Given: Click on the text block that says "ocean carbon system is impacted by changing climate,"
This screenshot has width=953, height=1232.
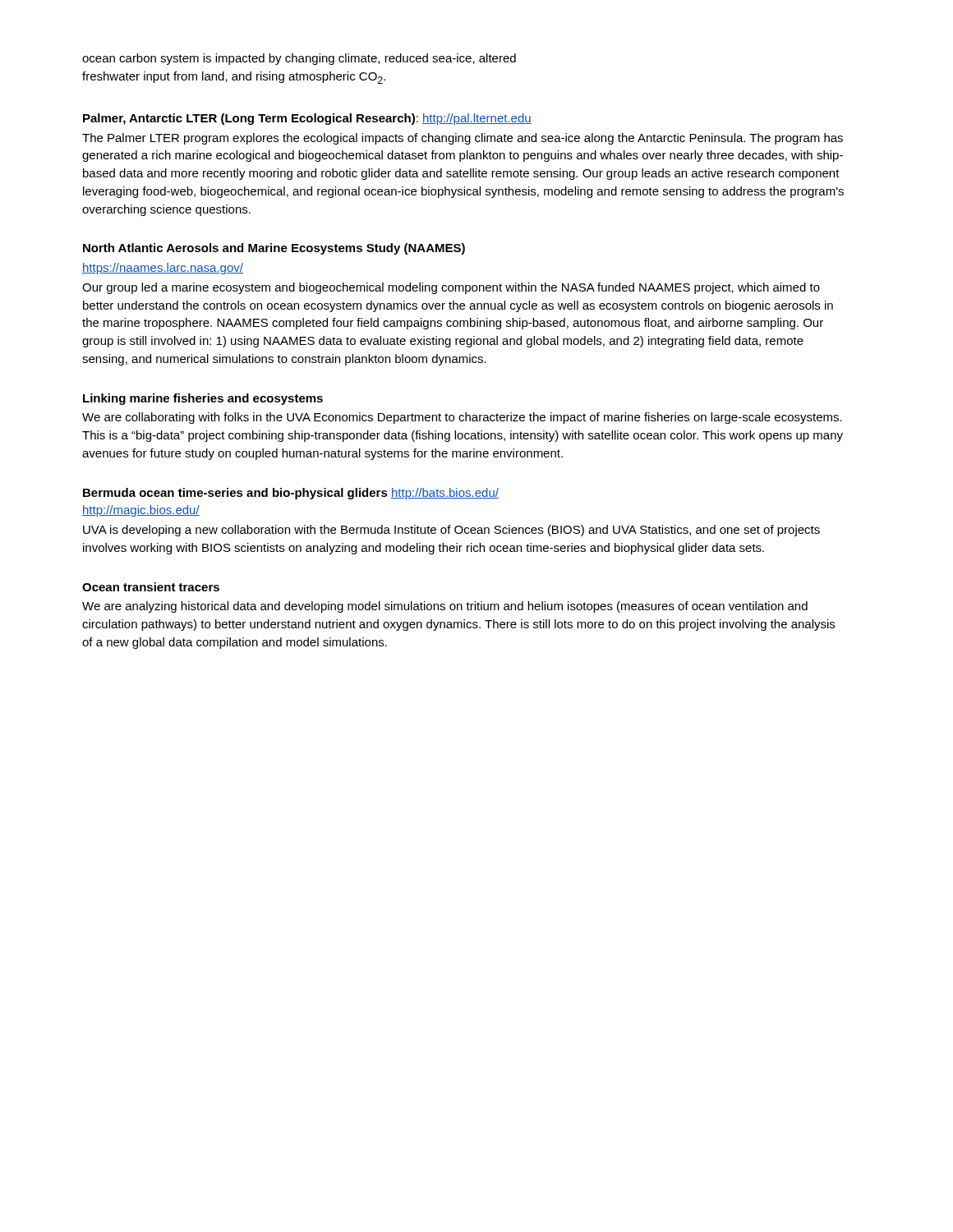Looking at the screenshot, I should click(464, 68).
